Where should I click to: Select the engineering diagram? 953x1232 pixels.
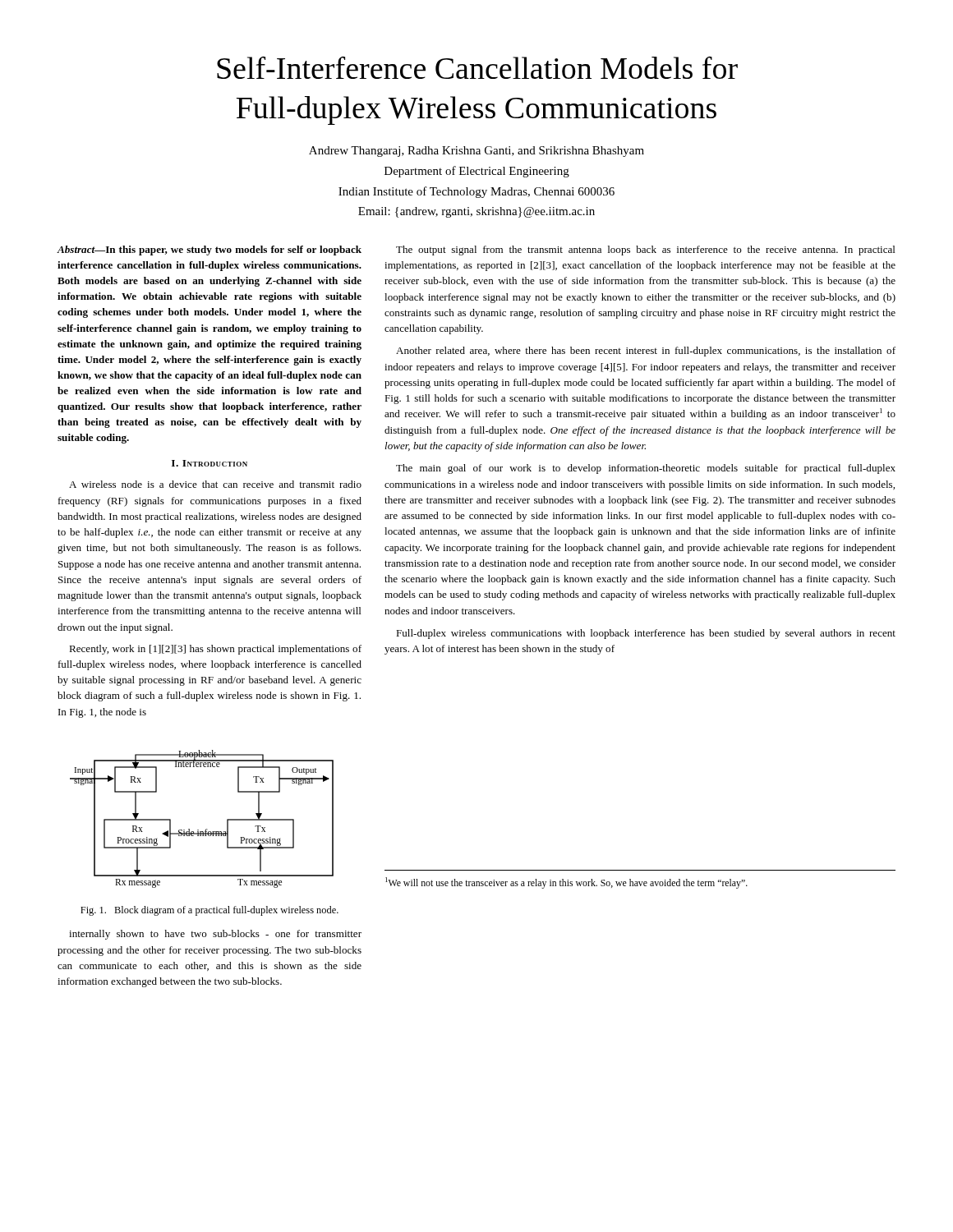(x=209, y=814)
